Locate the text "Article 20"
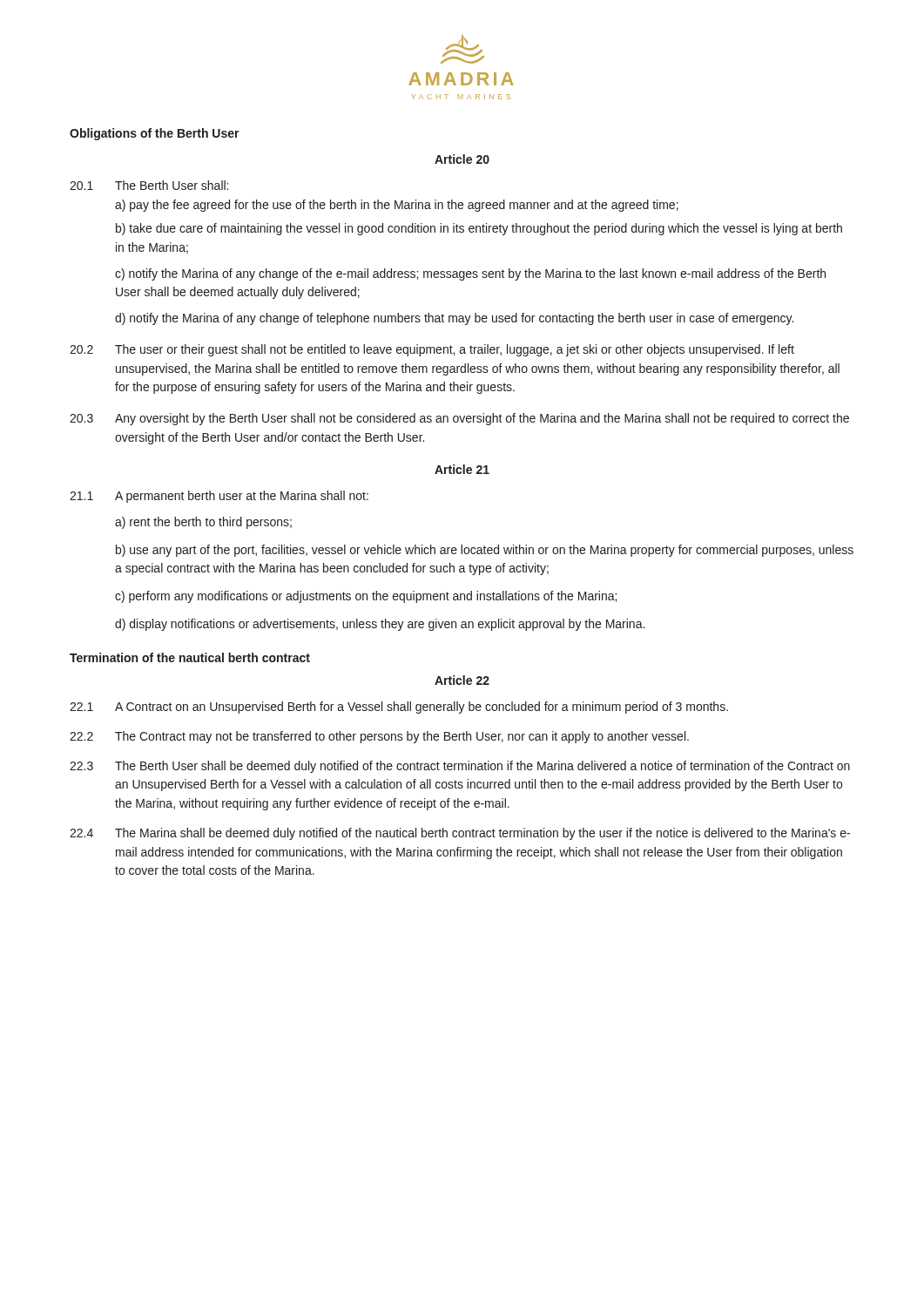 pyautogui.click(x=462, y=159)
